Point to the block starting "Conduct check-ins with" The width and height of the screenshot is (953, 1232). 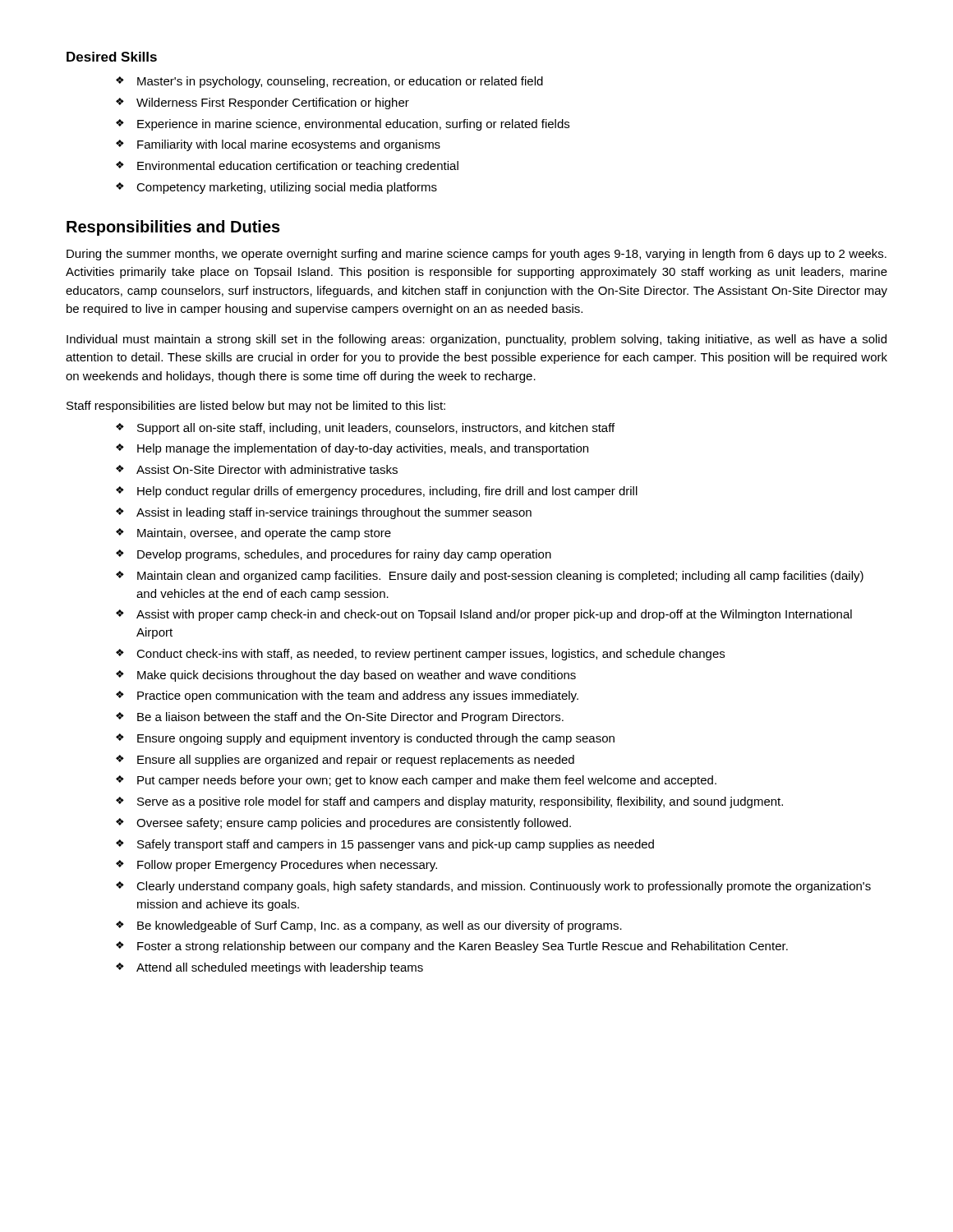click(501, 654)
